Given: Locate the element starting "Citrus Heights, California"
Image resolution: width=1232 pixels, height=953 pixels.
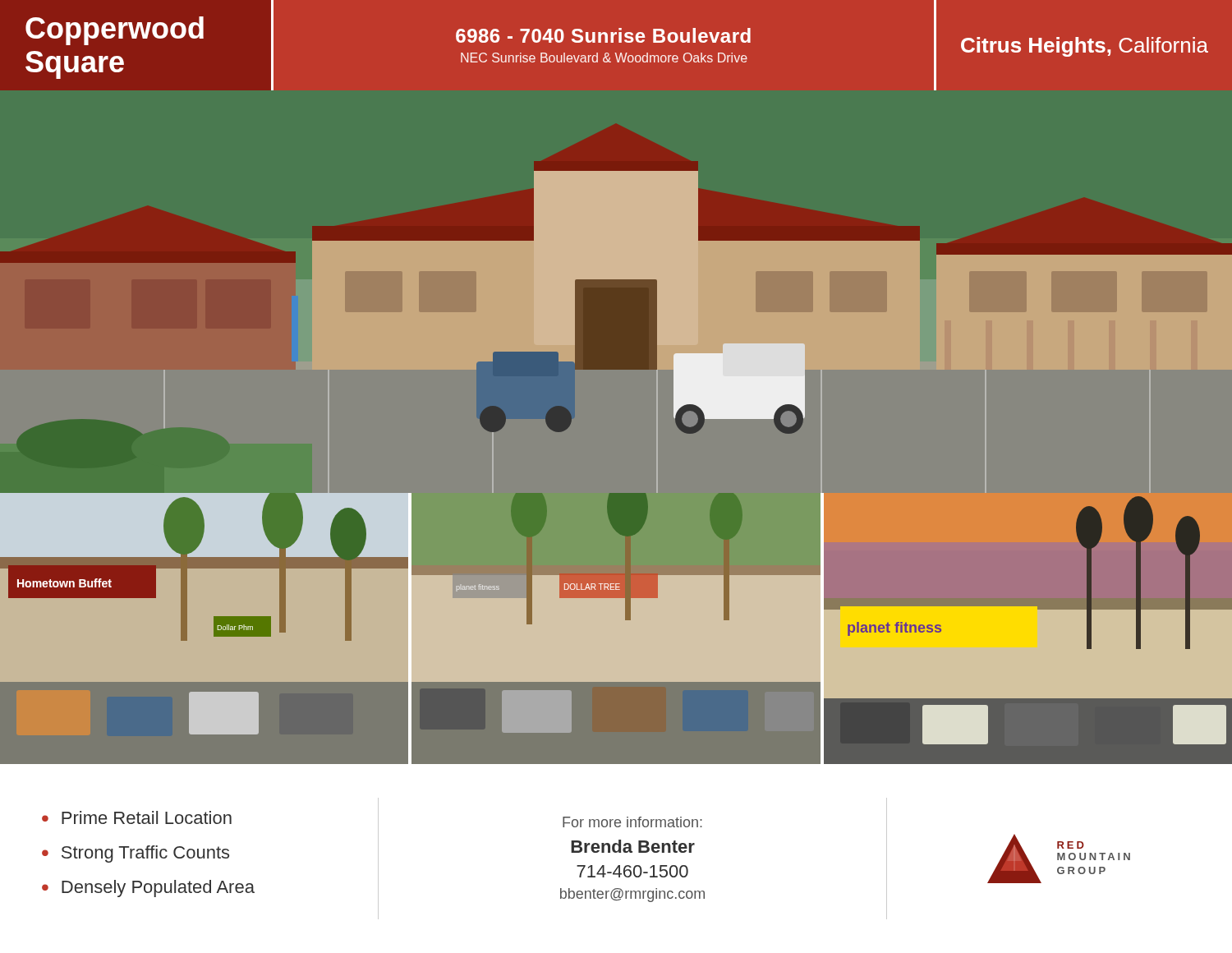Looking at the screenshot, I should tap(1084, 45).
